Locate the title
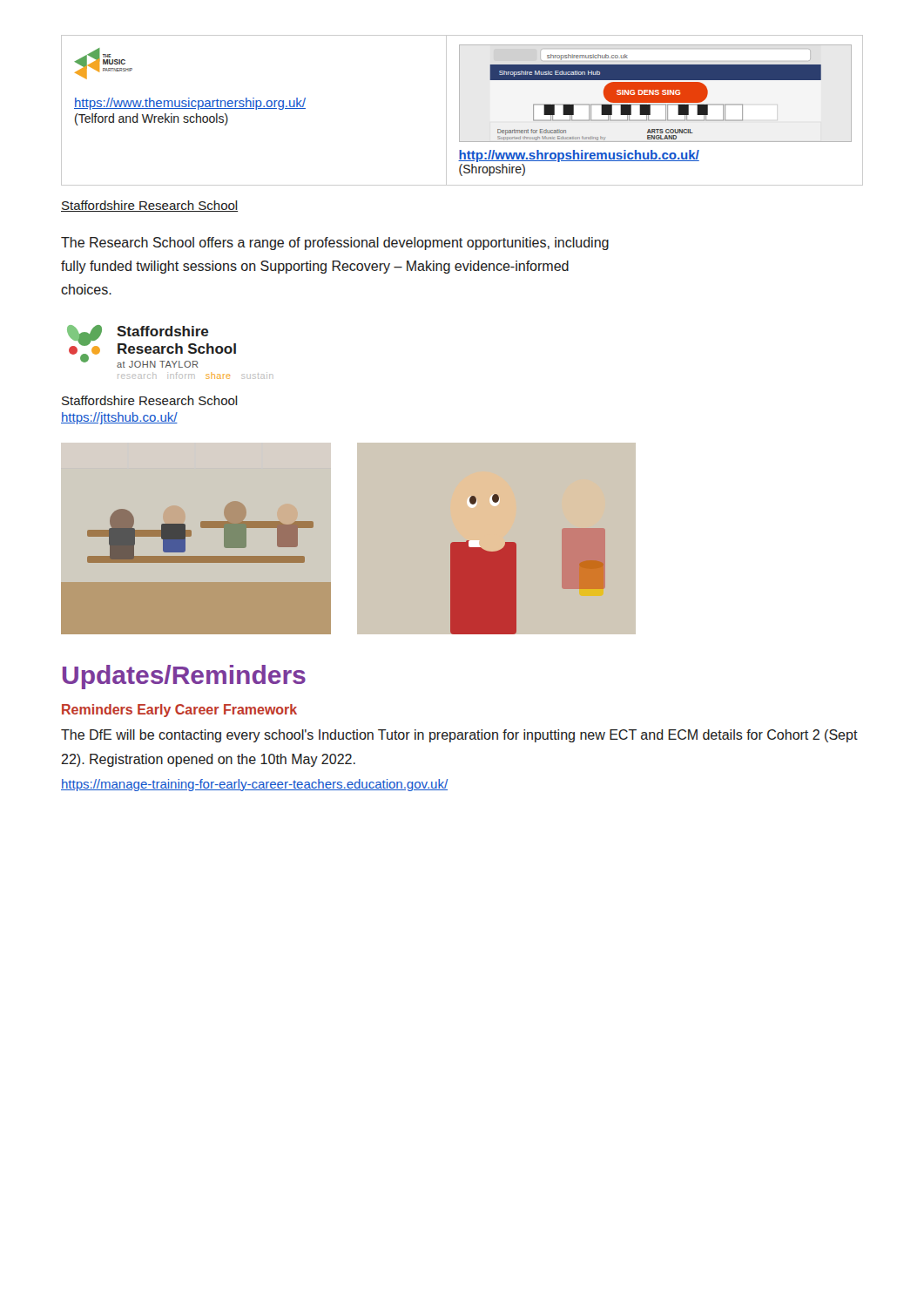Viewport: 924px width, 1307px height. (x=184, y=675)
